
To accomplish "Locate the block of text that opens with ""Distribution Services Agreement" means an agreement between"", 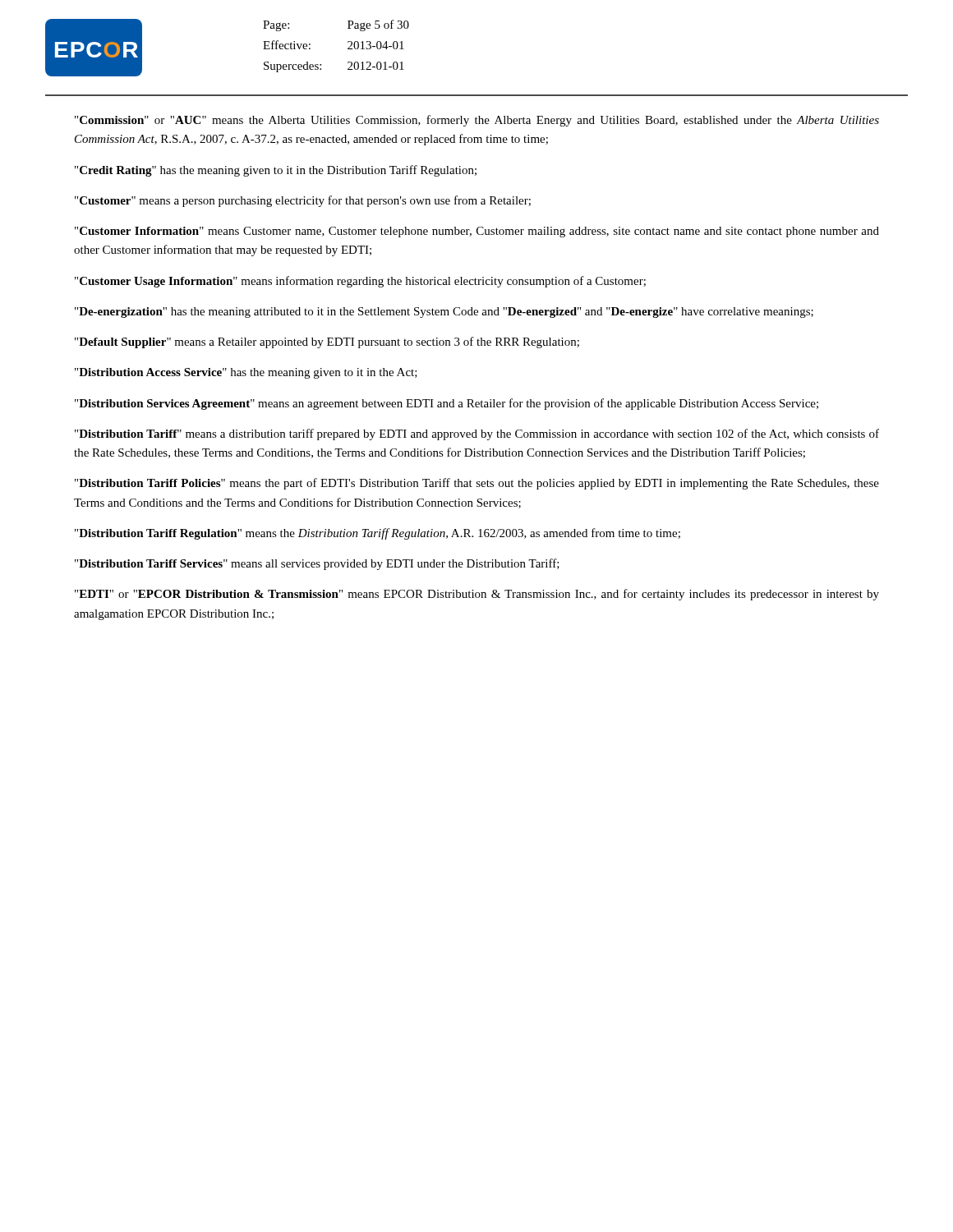I will pyautogui.click(x=447, y=403).
